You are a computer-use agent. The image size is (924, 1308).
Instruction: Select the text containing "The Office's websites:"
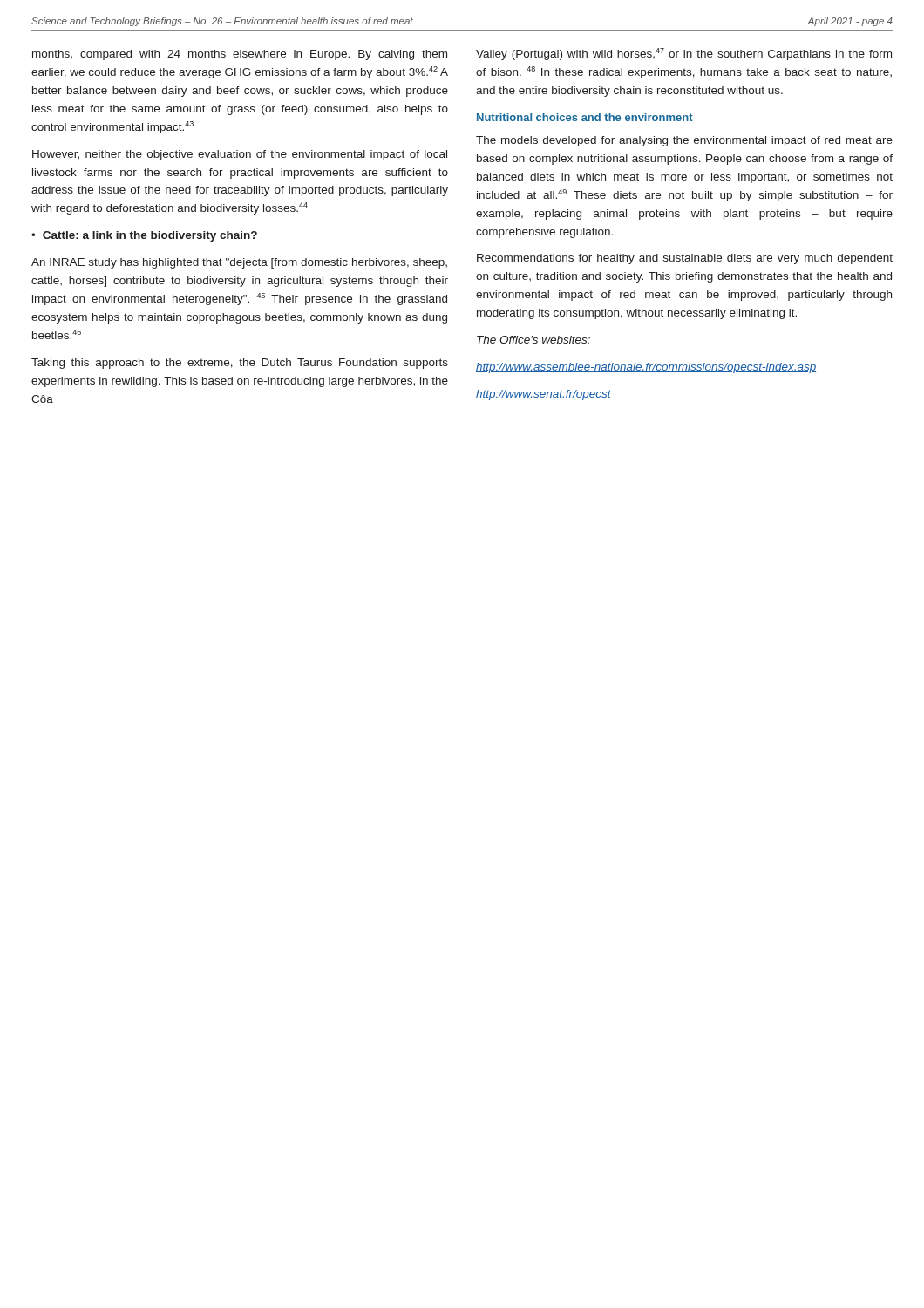tap(533, 340)
